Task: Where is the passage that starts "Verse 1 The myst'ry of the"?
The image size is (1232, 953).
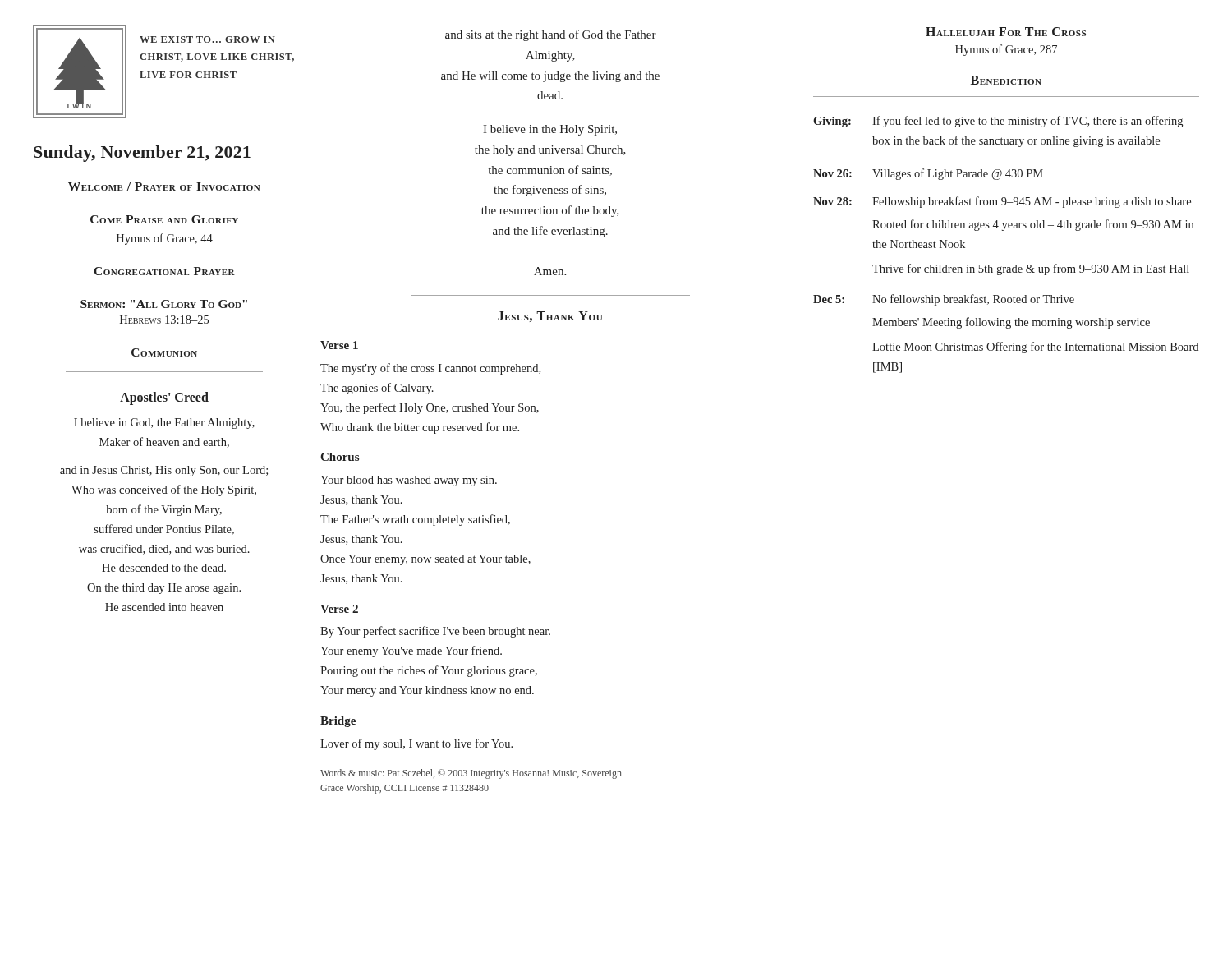Action: click(x=339, y=345)
